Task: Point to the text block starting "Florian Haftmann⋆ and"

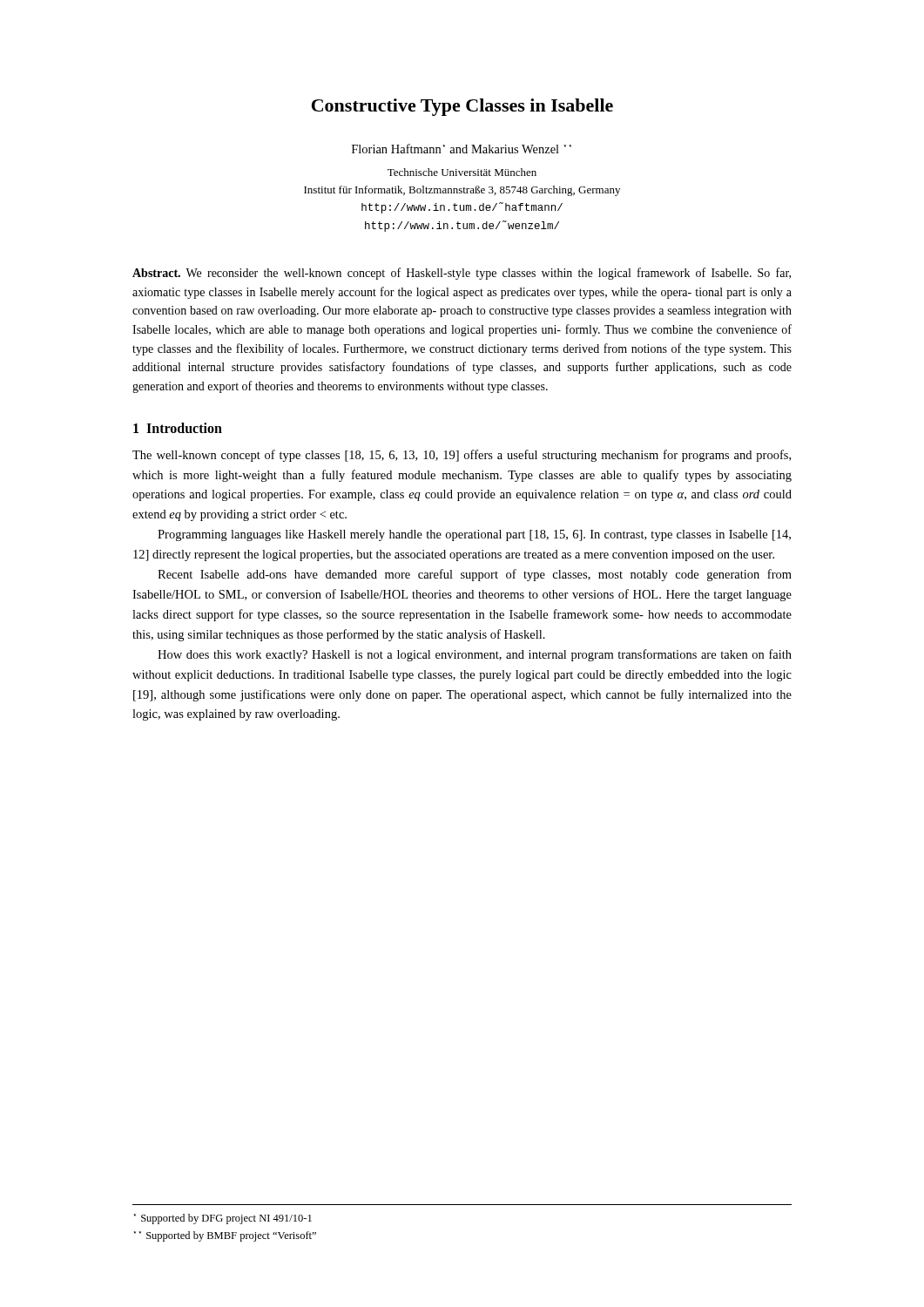Action: [462, 148]
